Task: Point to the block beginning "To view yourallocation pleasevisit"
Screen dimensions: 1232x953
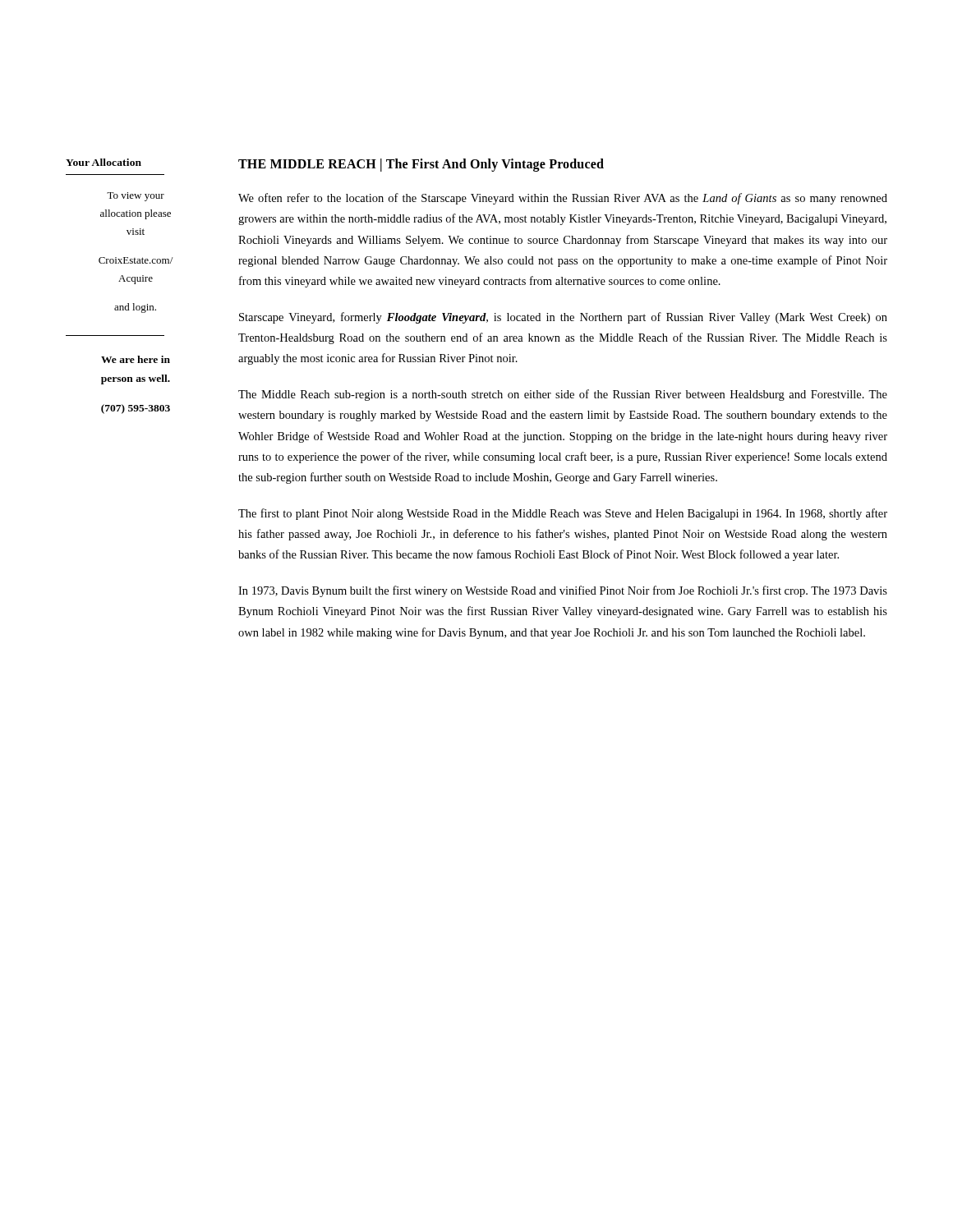Action: [x=136, y=252]
